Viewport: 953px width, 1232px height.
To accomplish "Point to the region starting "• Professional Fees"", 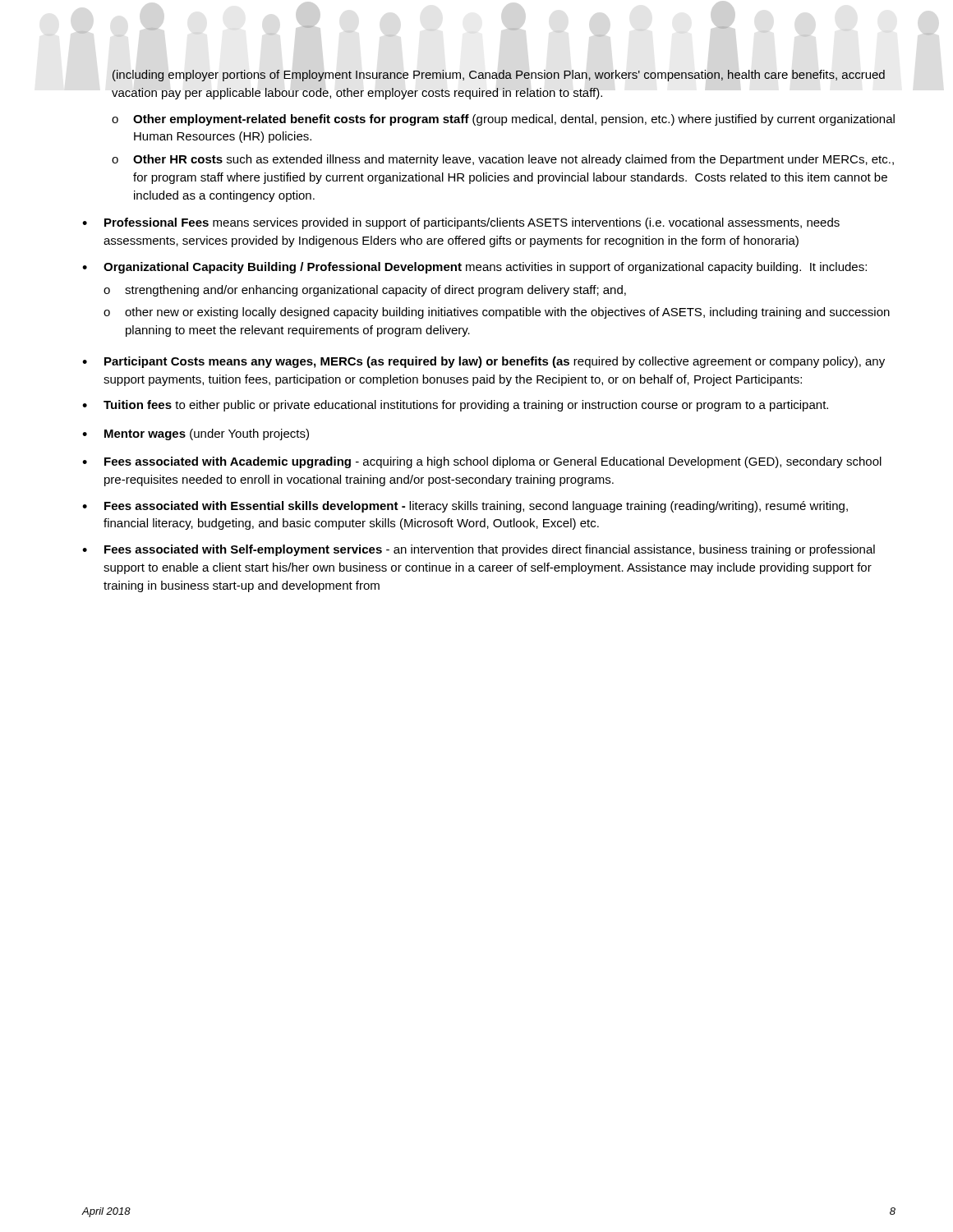I will (489, 232).
